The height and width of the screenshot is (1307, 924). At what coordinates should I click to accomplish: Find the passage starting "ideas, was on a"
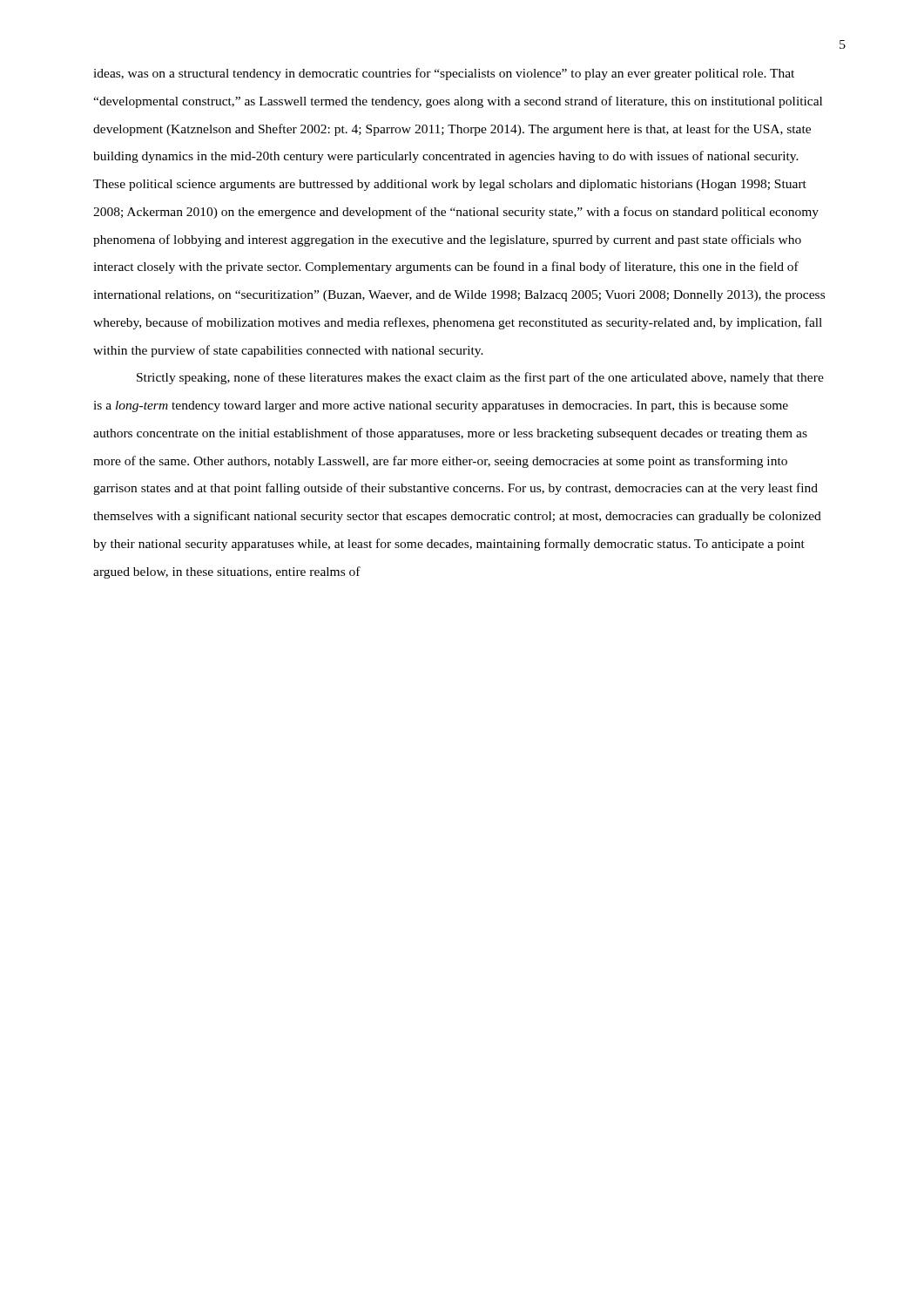[462, 211]
